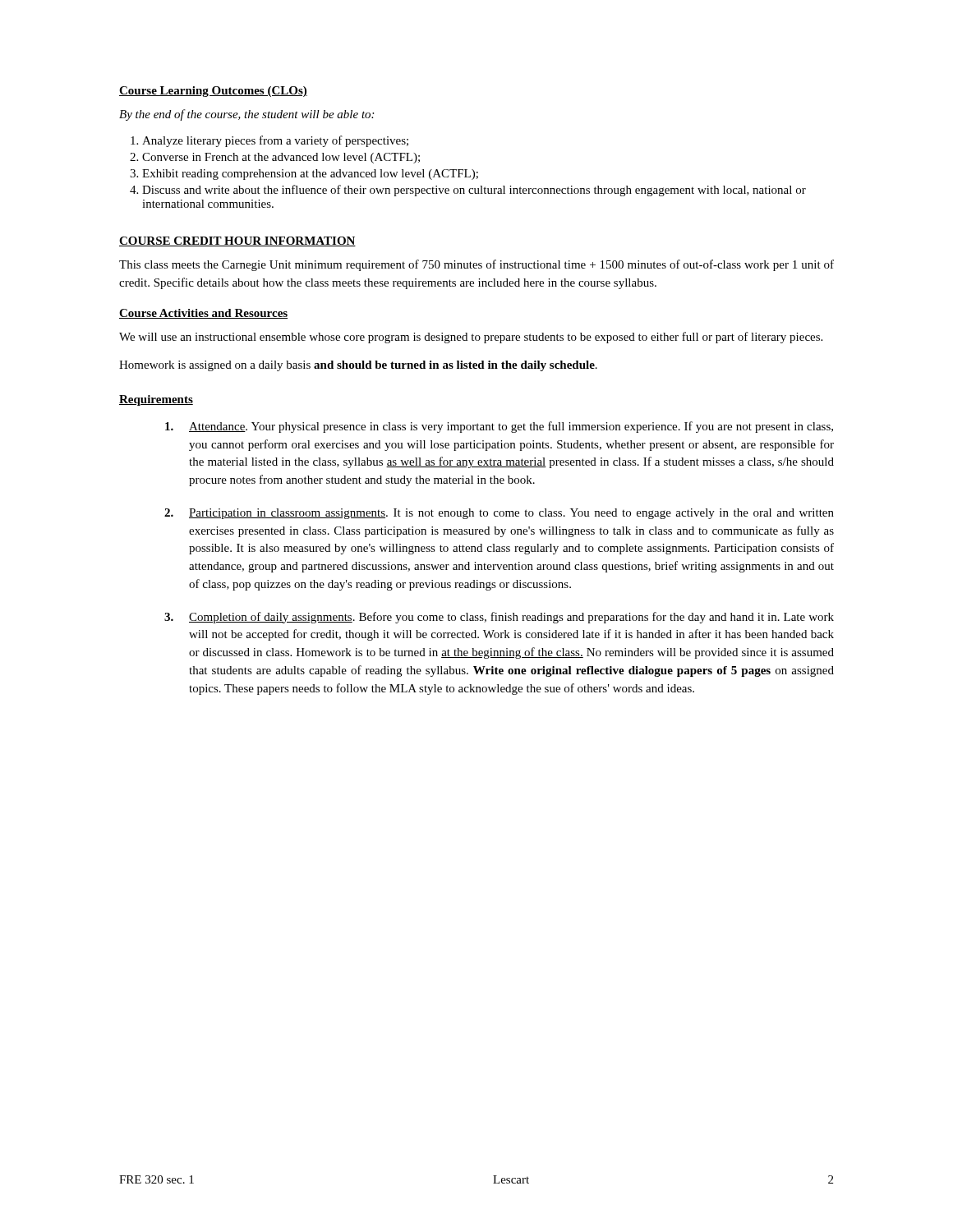The width and height of the screenshot is (953, 1232).
Task: Locate the list item that says "Exhibit reading comprehension at"
Action: pyautogui.click(x=488, y=174)
